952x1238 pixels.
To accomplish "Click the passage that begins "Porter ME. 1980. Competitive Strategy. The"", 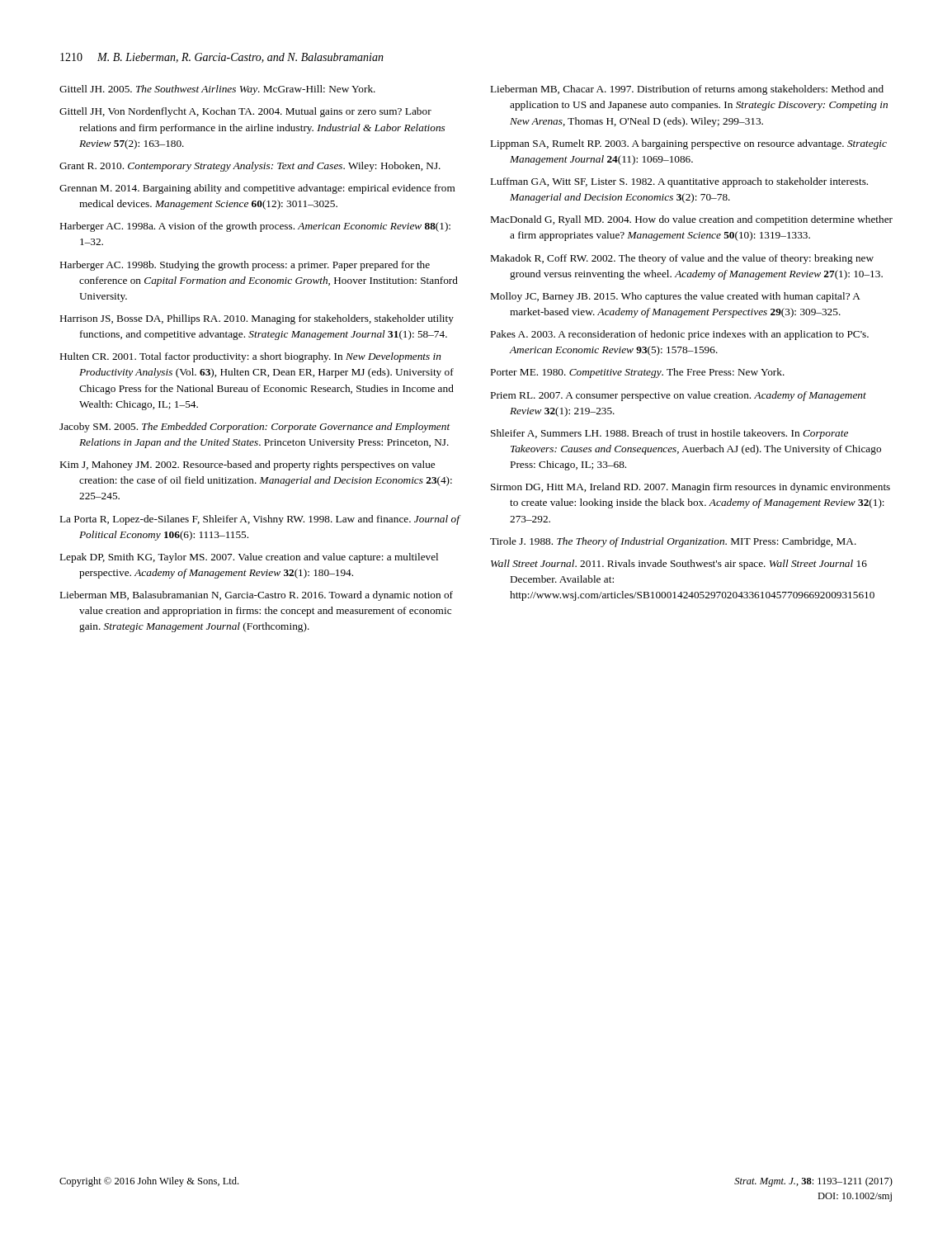I will [637, 372].
